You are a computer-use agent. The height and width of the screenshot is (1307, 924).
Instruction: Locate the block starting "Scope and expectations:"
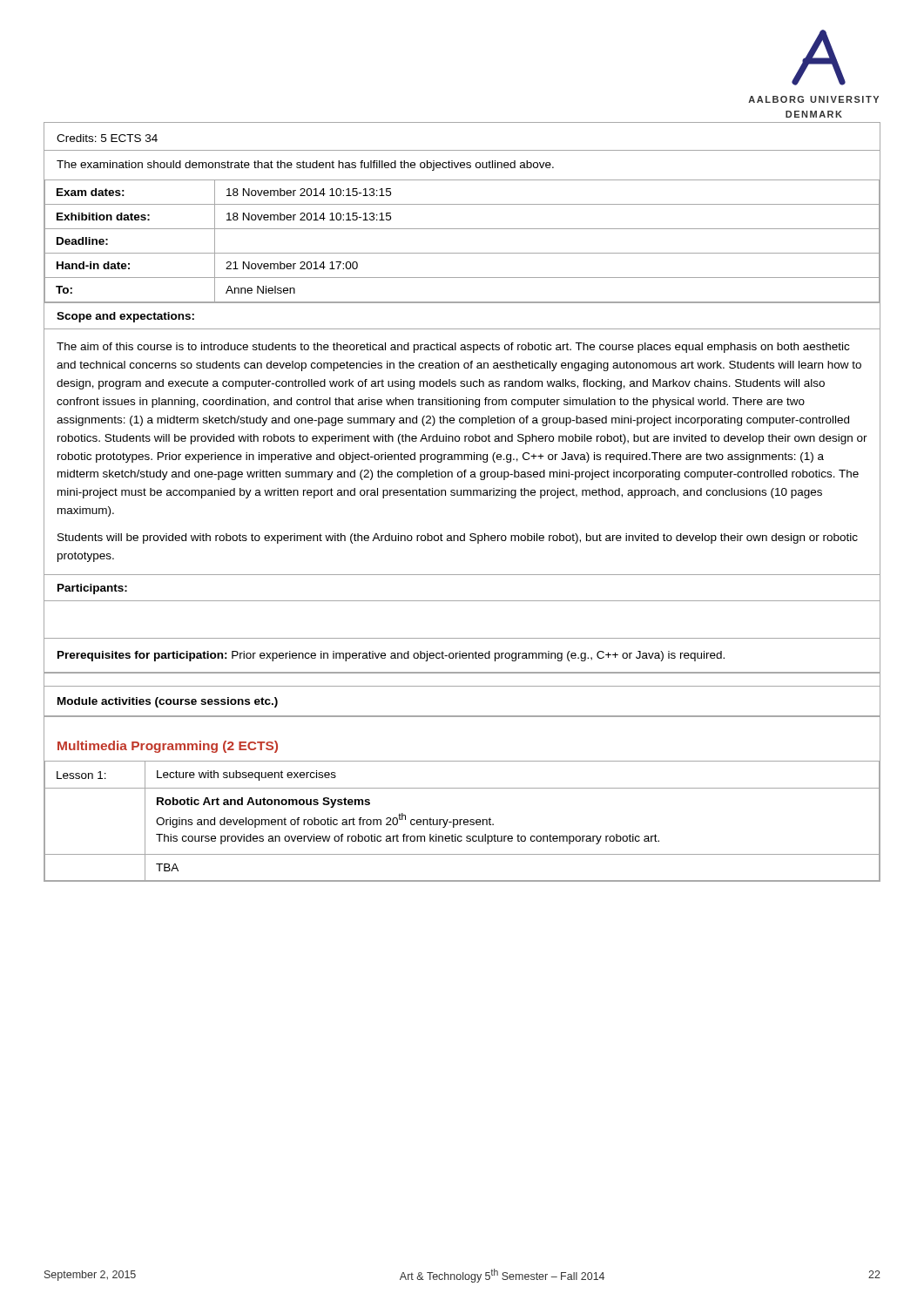(126, 316)
